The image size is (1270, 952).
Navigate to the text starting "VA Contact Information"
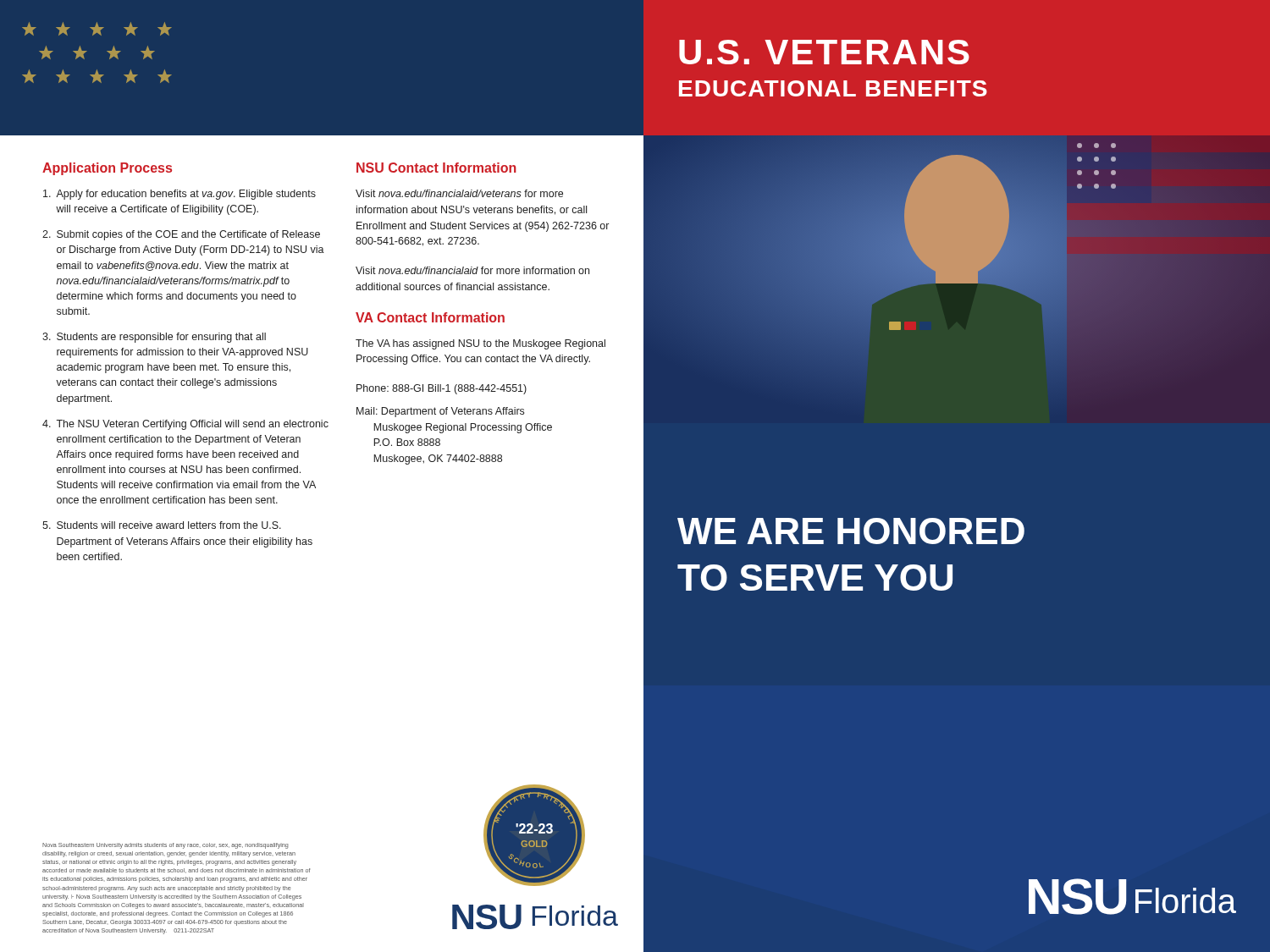(487, 318)
